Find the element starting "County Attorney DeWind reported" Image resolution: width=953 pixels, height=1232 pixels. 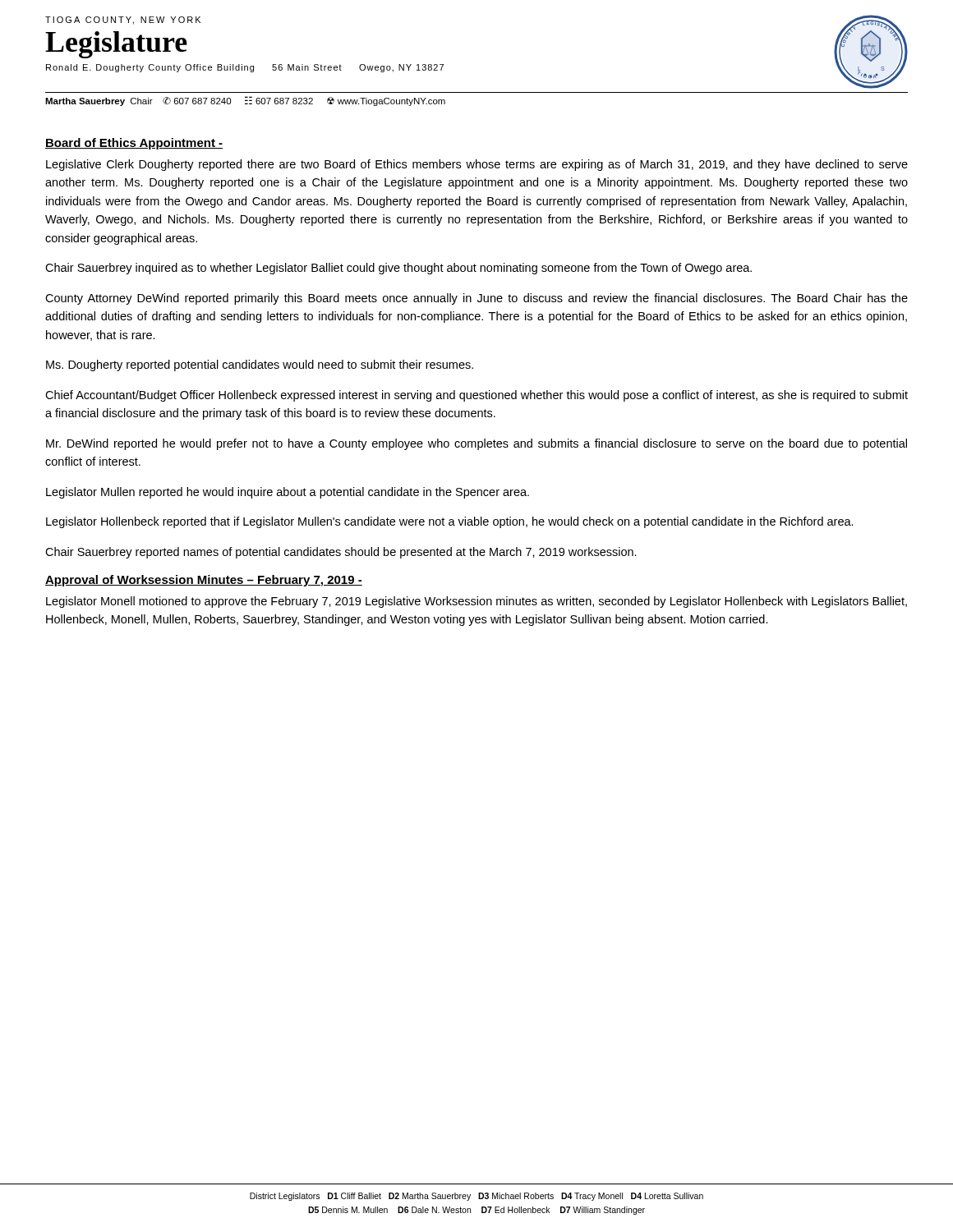coord(476,316)
